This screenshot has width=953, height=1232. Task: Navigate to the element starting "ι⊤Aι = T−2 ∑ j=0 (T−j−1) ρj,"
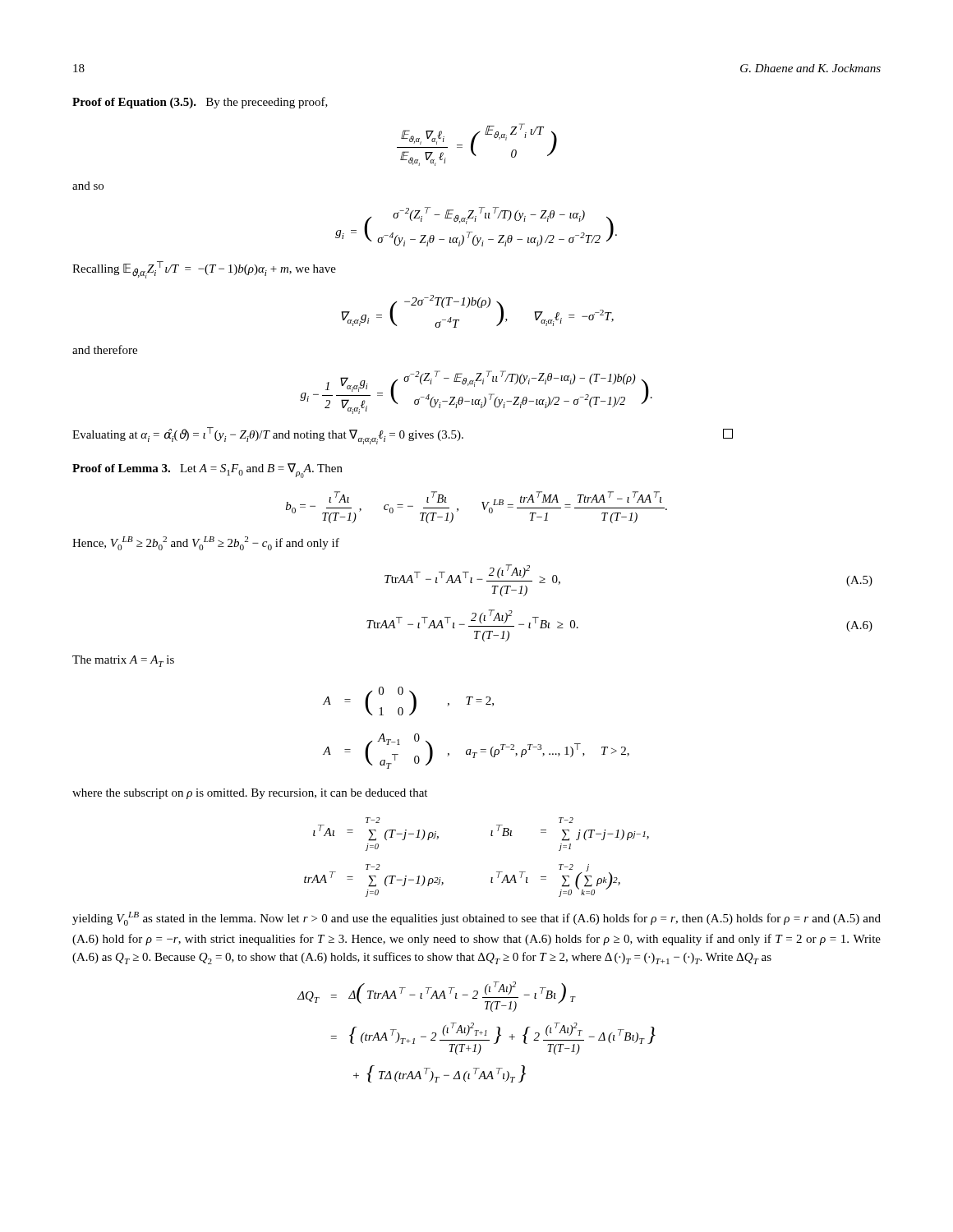[371, 820]
